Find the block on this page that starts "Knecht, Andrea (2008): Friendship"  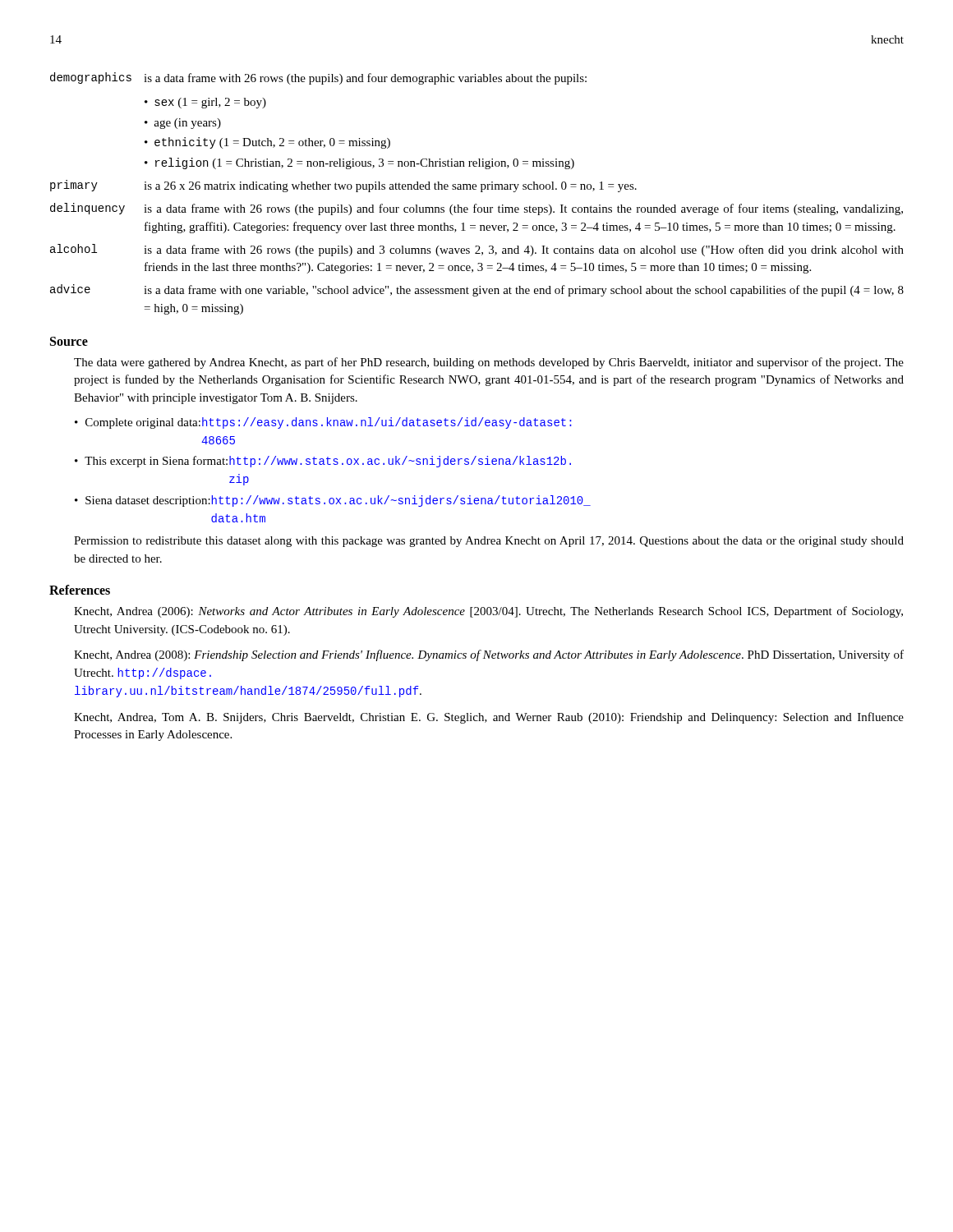pyautogui.click(x=489, y=655)
